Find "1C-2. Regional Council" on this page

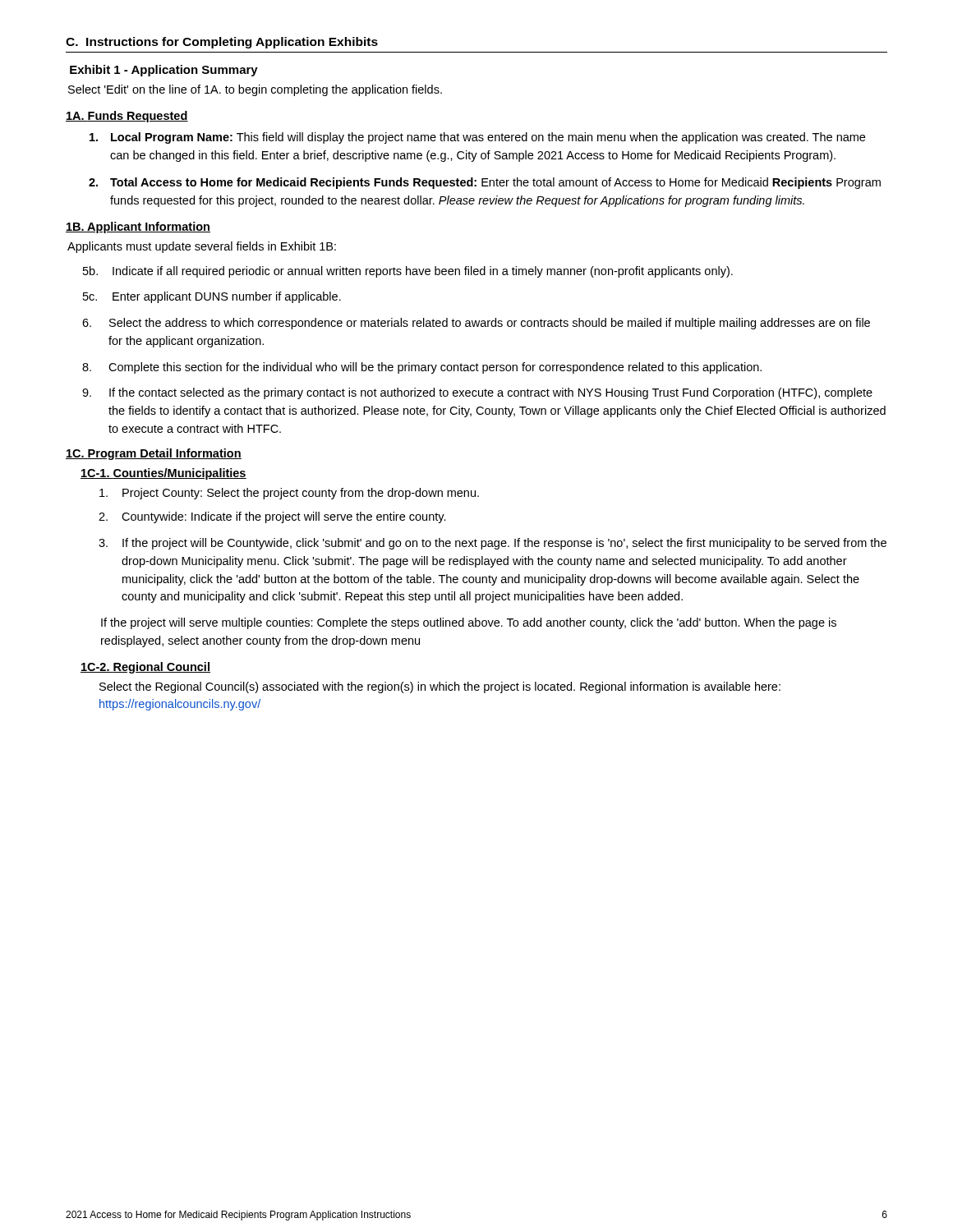(x=145, y=667)
